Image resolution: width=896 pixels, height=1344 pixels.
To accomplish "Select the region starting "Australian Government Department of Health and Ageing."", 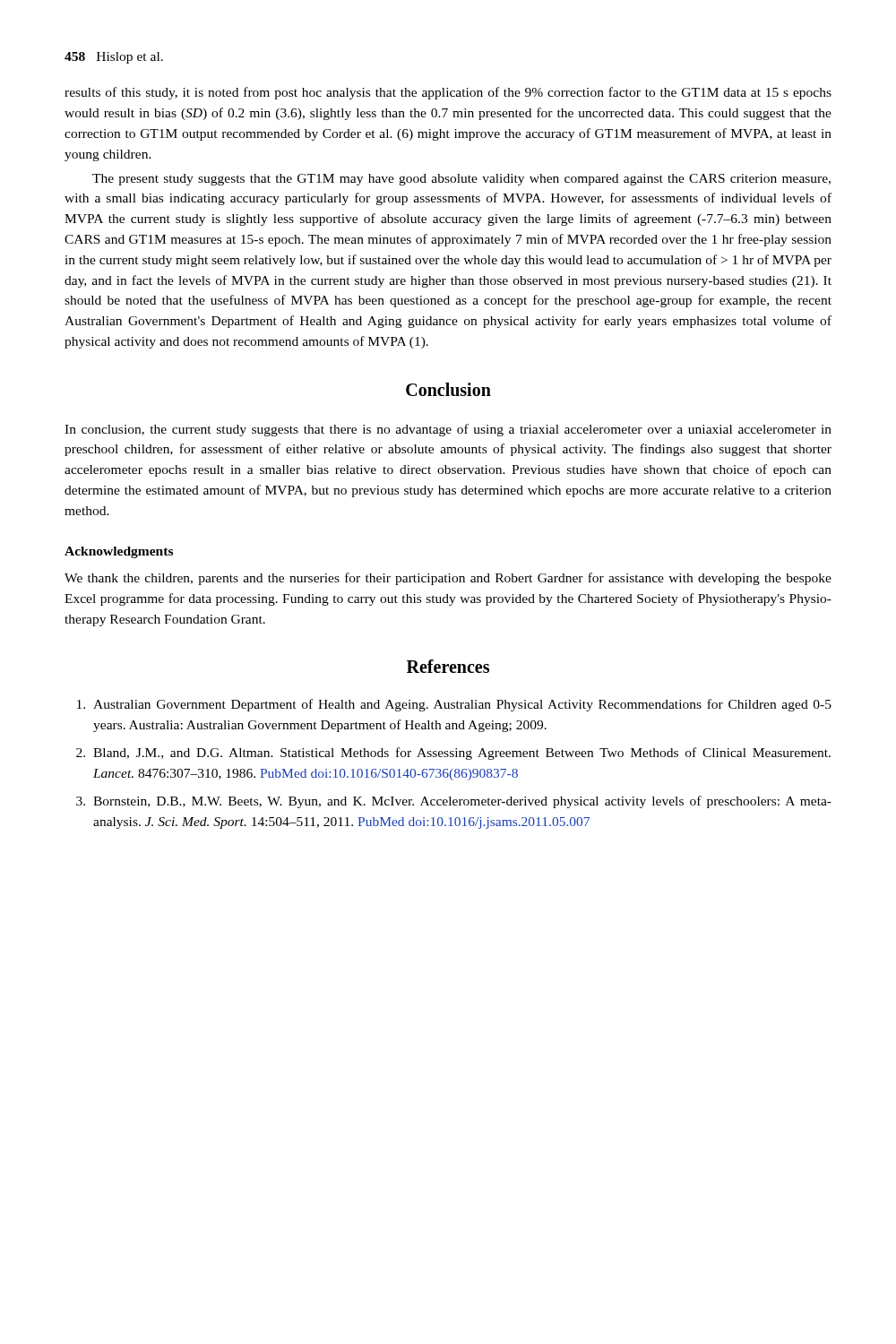I will point(448,715).
